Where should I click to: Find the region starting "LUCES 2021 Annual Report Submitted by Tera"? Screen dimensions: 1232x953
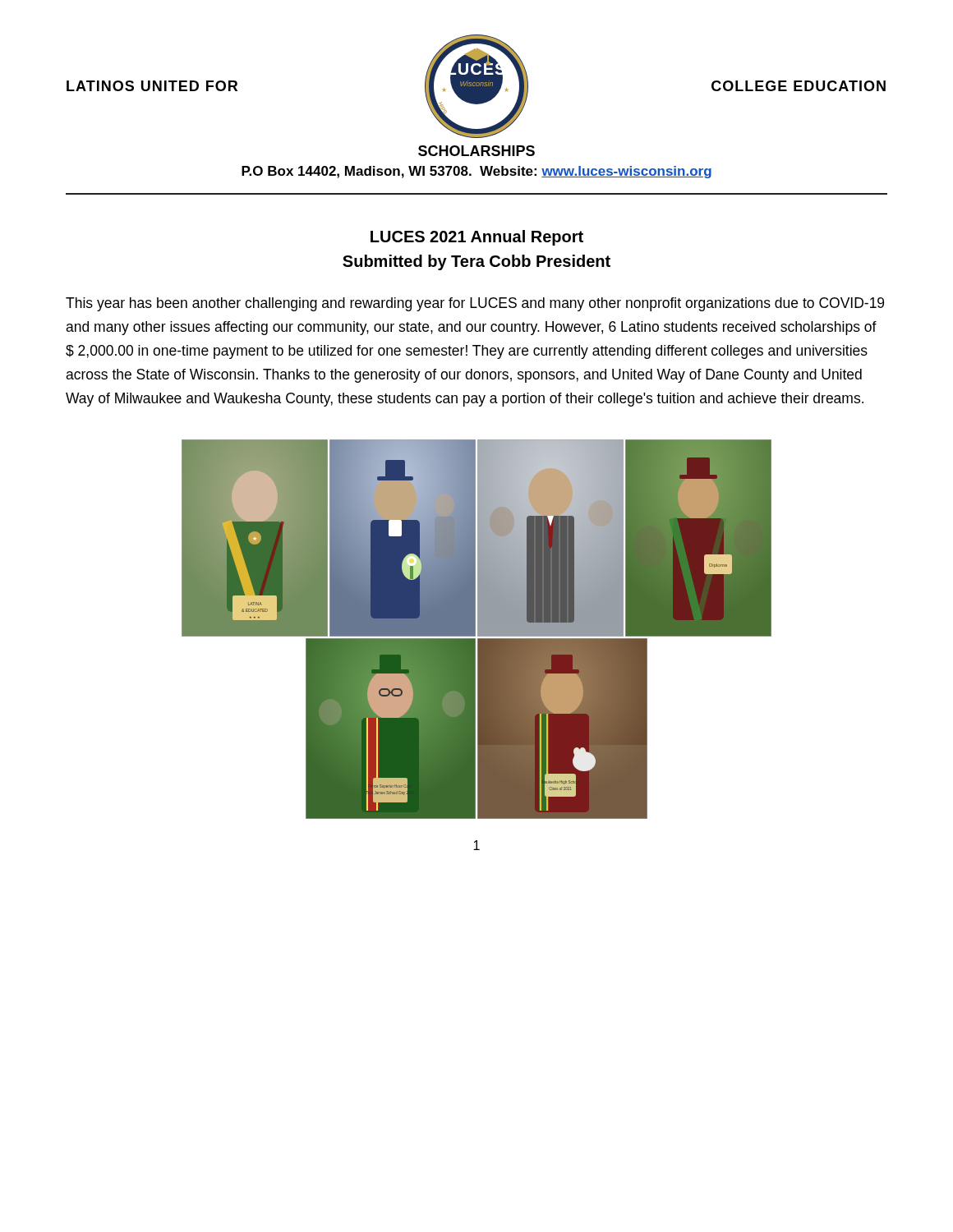[x=476, y=249]
